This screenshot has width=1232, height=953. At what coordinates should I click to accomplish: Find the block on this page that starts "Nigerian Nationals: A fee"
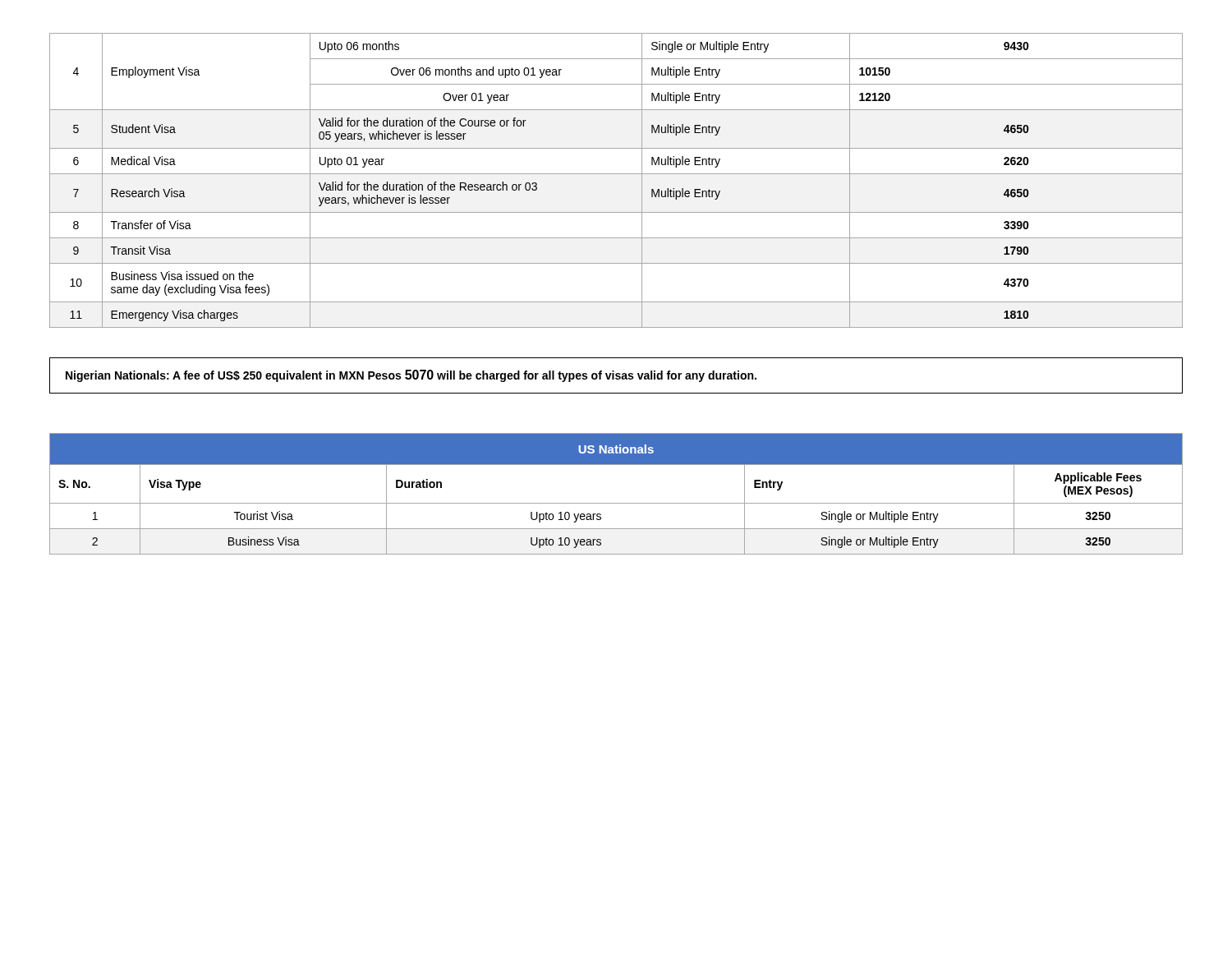[x=411, y=375]
